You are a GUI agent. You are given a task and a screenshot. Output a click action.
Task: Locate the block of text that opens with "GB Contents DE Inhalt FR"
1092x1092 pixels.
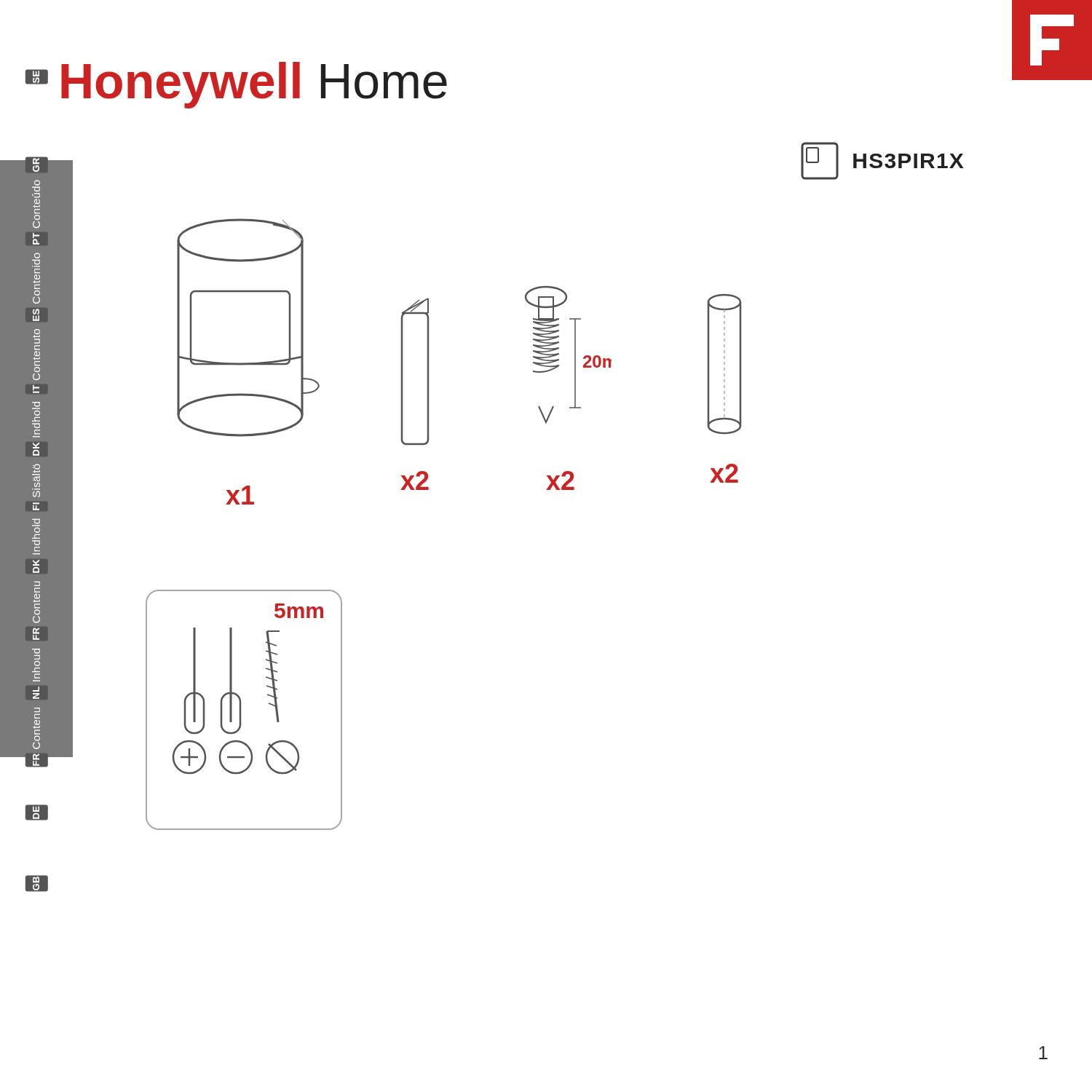36,459
